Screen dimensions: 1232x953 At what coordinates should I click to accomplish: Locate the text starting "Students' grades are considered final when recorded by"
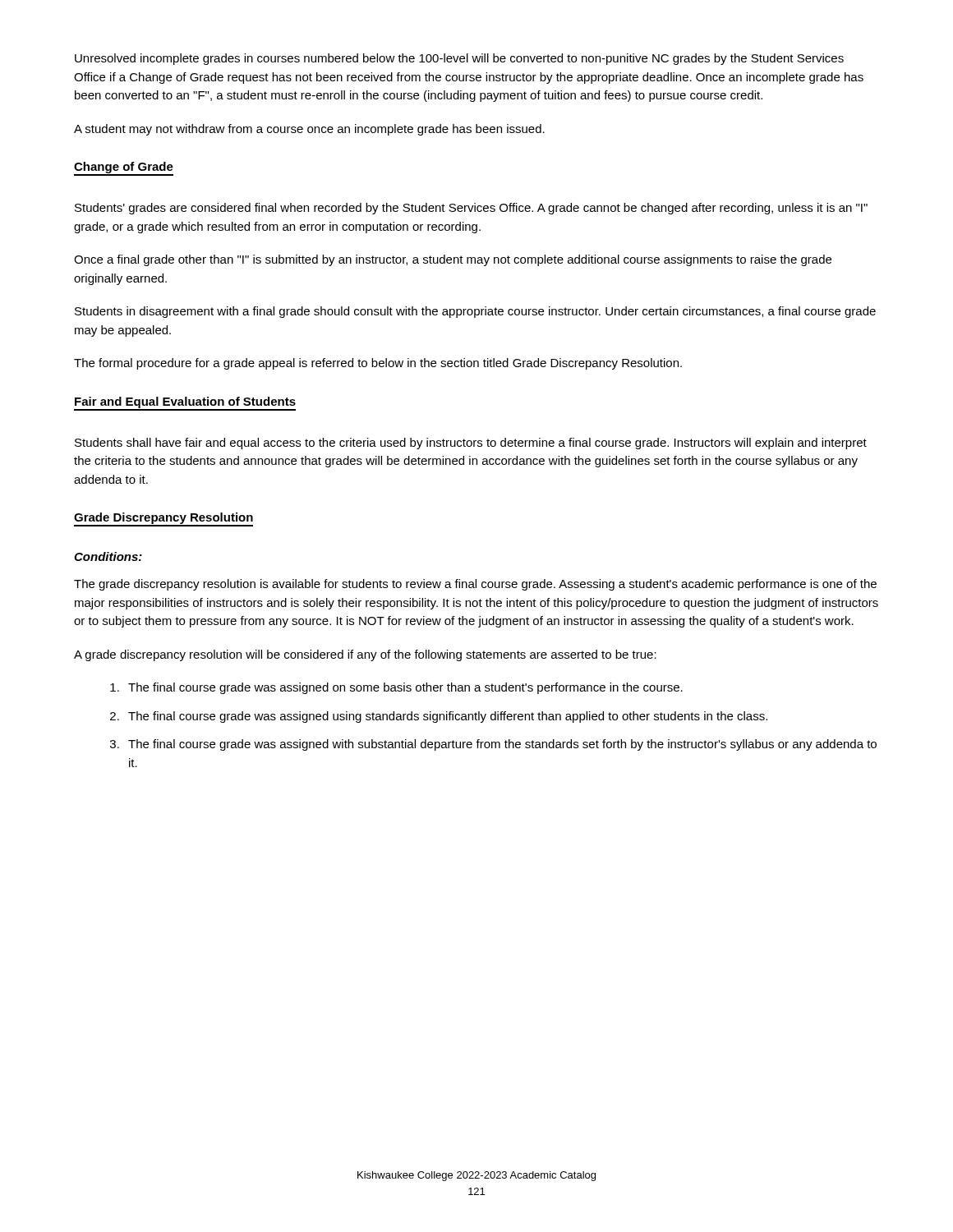pos(471,217)
